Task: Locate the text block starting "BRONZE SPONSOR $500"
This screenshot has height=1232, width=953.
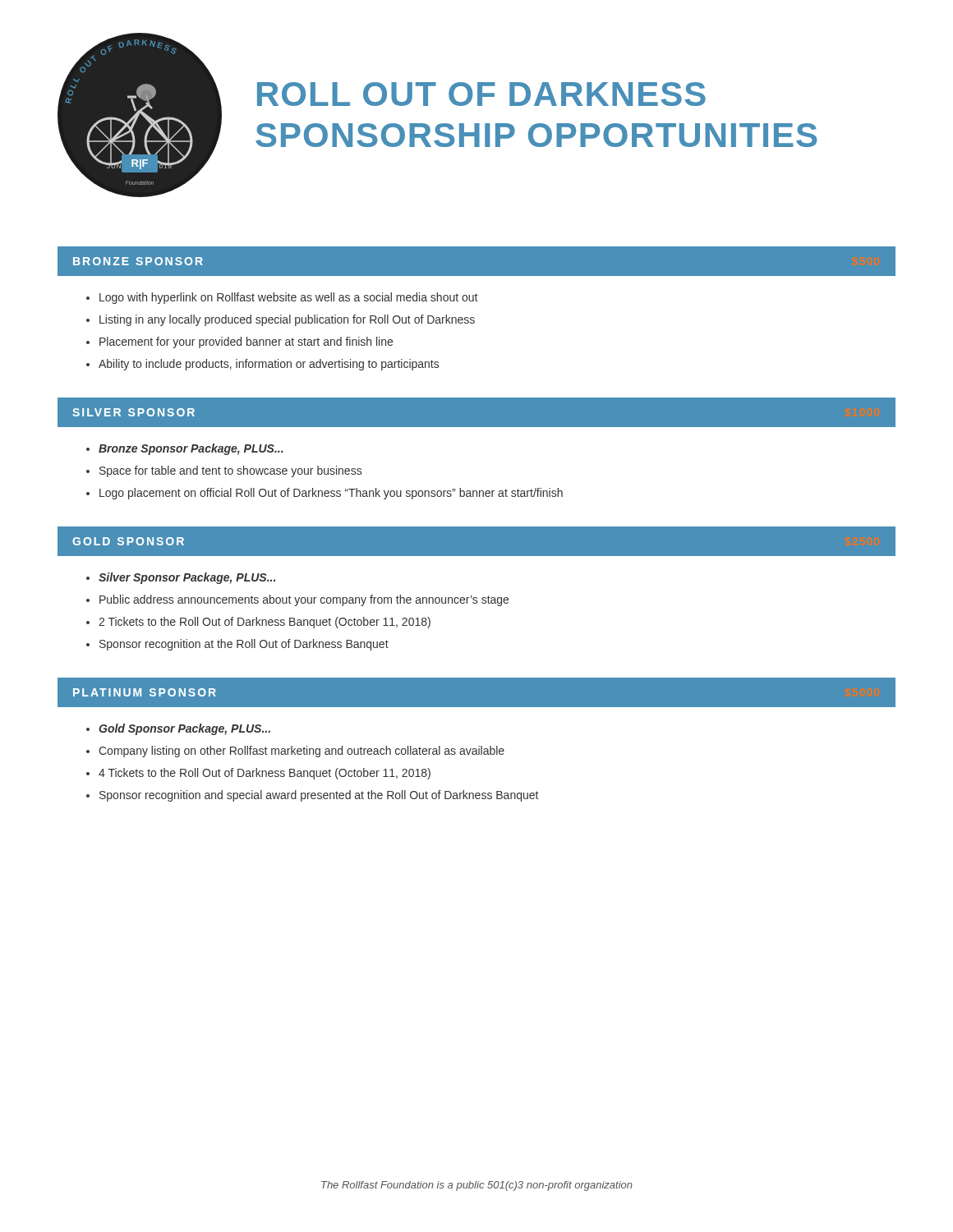Action: coord(138,261)
